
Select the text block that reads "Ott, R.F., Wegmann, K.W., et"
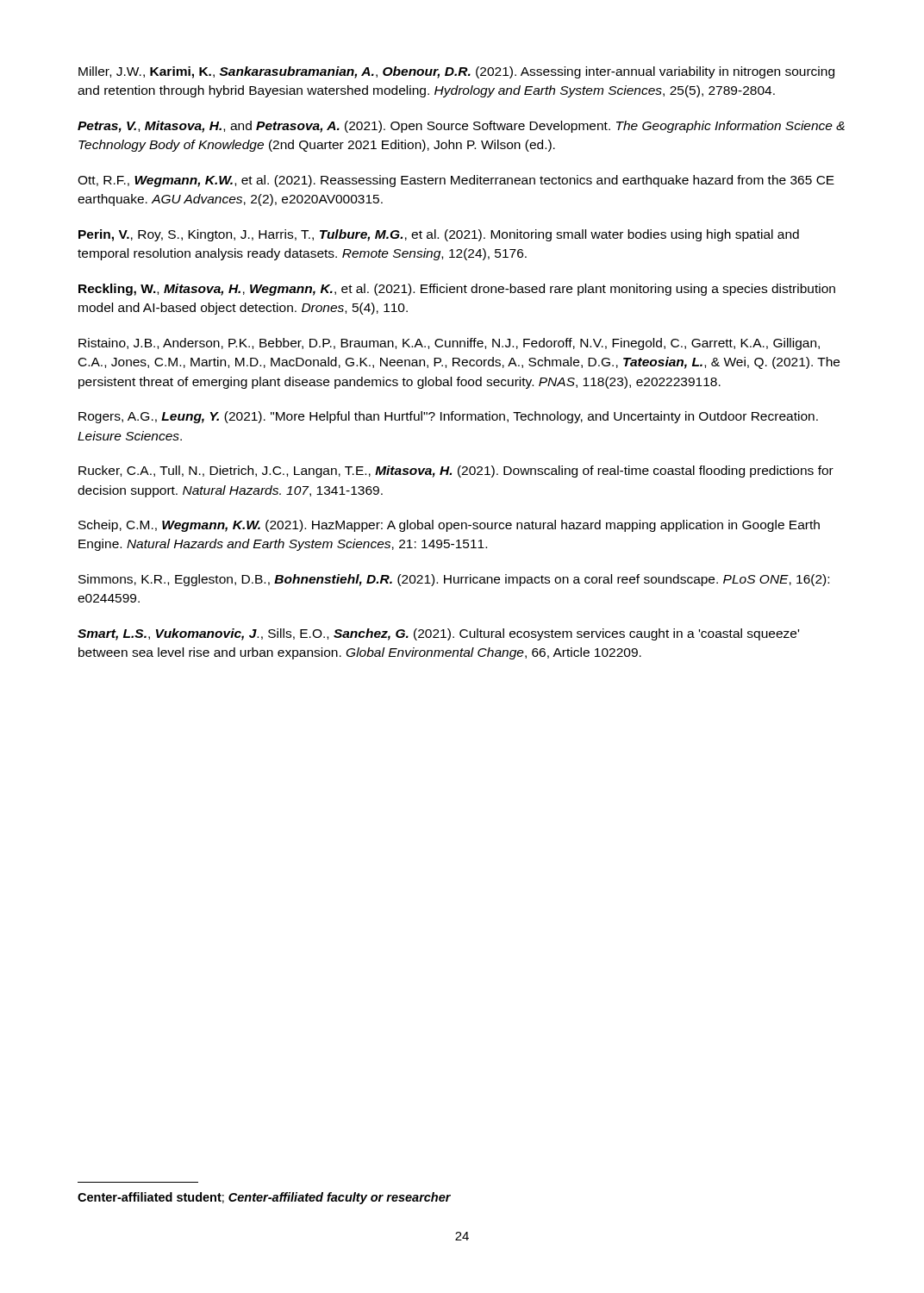(x=456, y=189)
